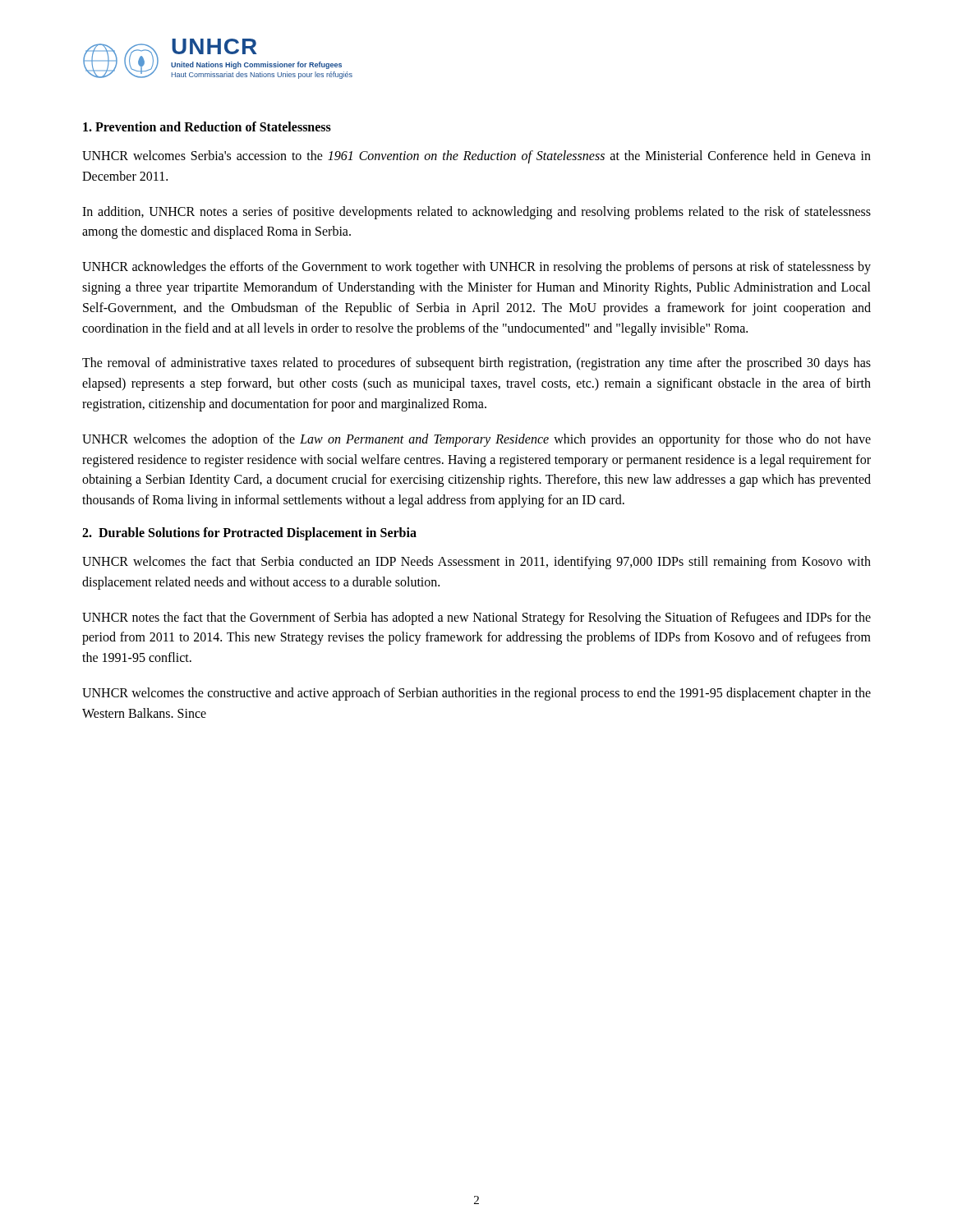The width and height of the screenshot is (953, 1232).
Task: Locate the block of text that opens with "UNHCR acknowledges the efforts of the"
Action: point(476,297)
